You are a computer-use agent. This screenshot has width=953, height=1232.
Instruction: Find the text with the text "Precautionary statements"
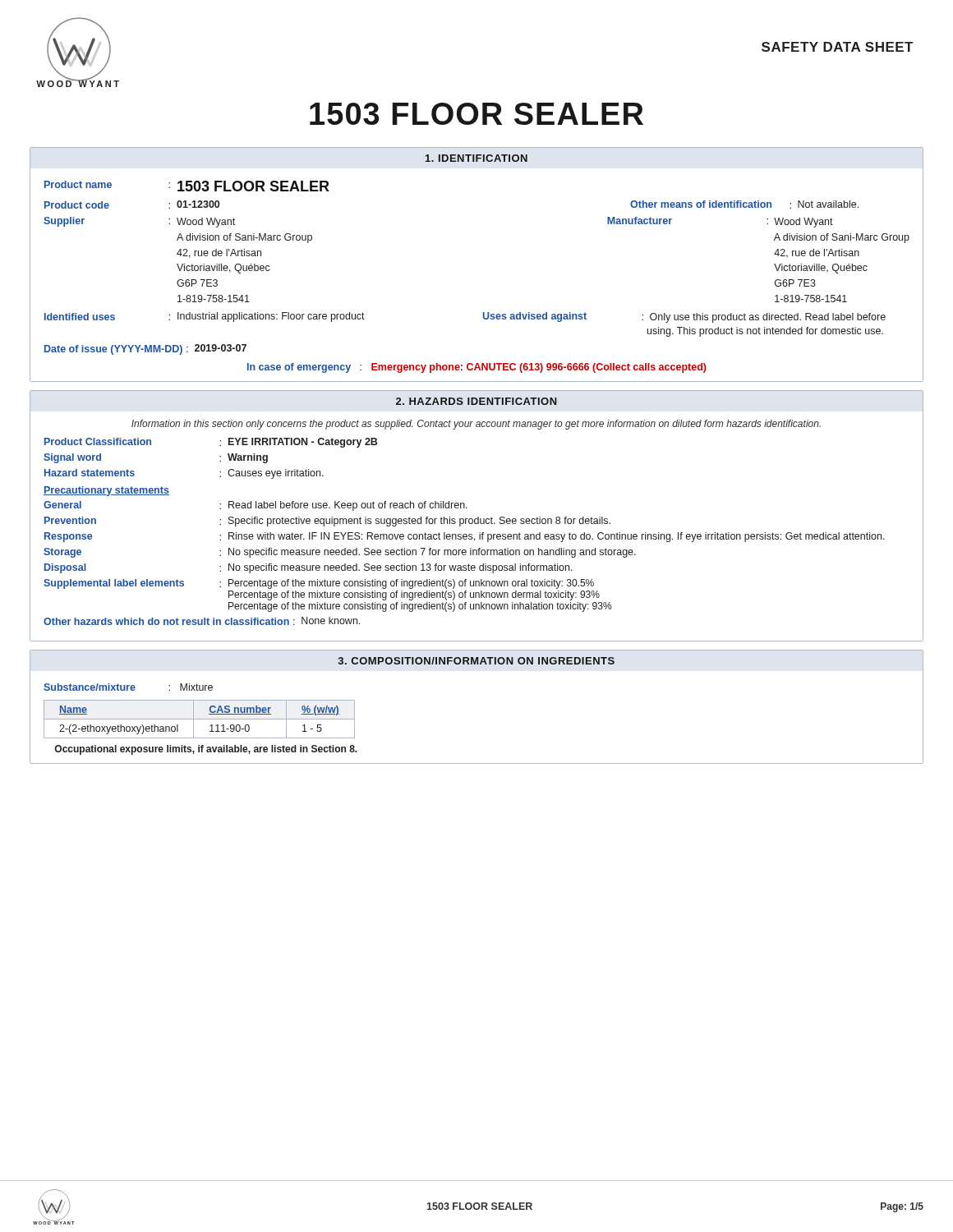point(130,490)
